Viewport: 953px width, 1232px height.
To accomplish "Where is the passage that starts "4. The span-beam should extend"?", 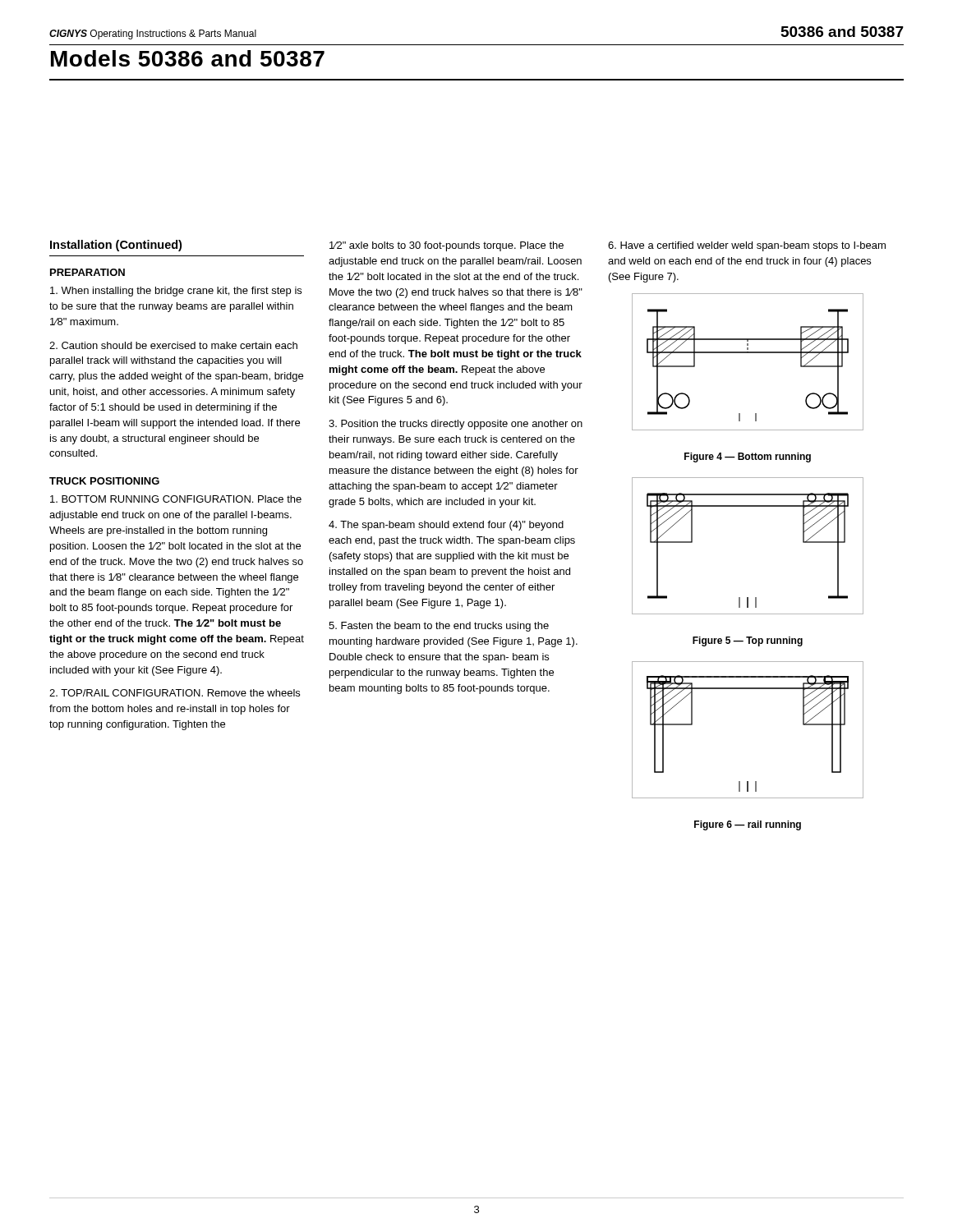I will point(456,564).
